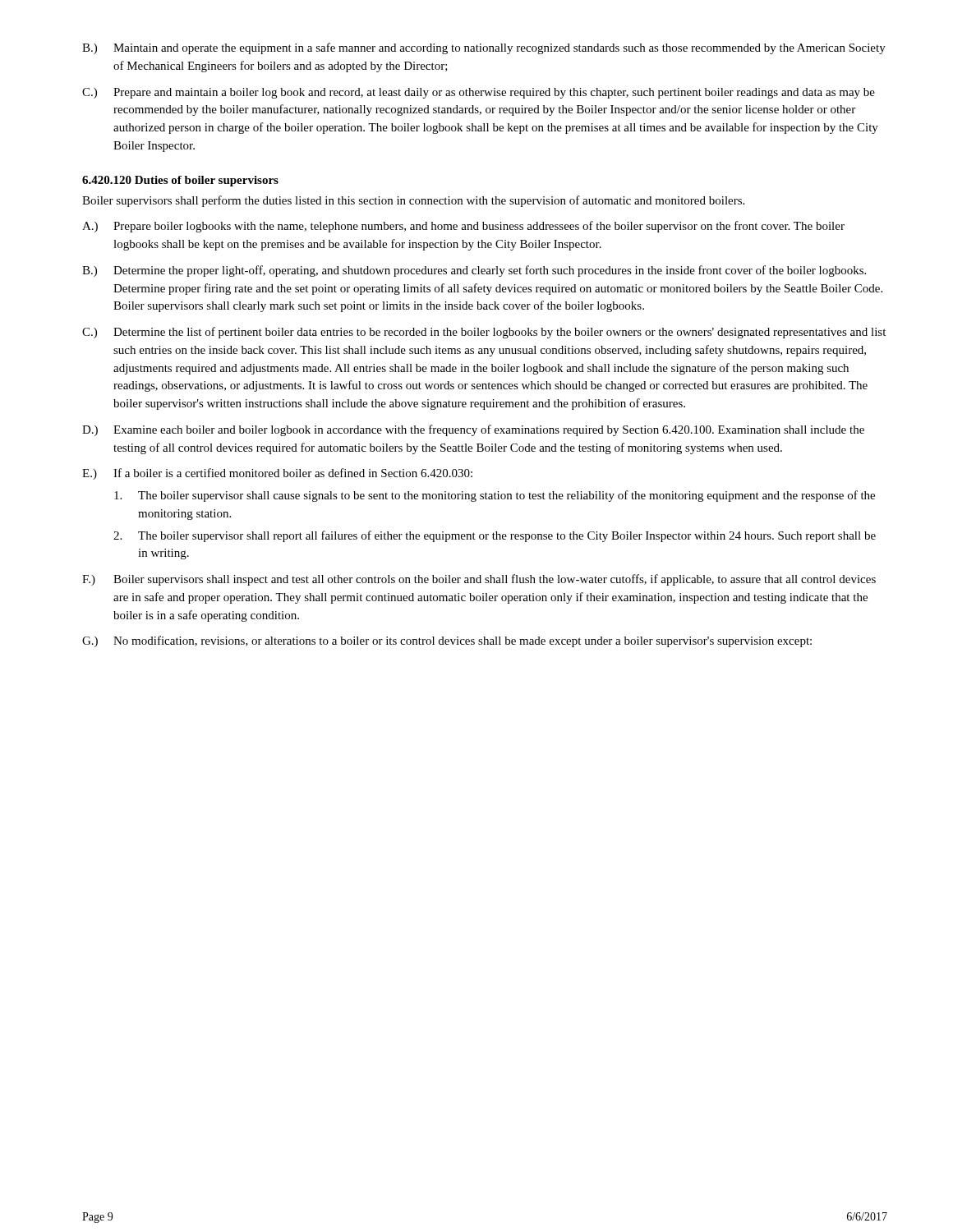Locate the list item containing "C.) Determine the"

(x=485, y=368)
